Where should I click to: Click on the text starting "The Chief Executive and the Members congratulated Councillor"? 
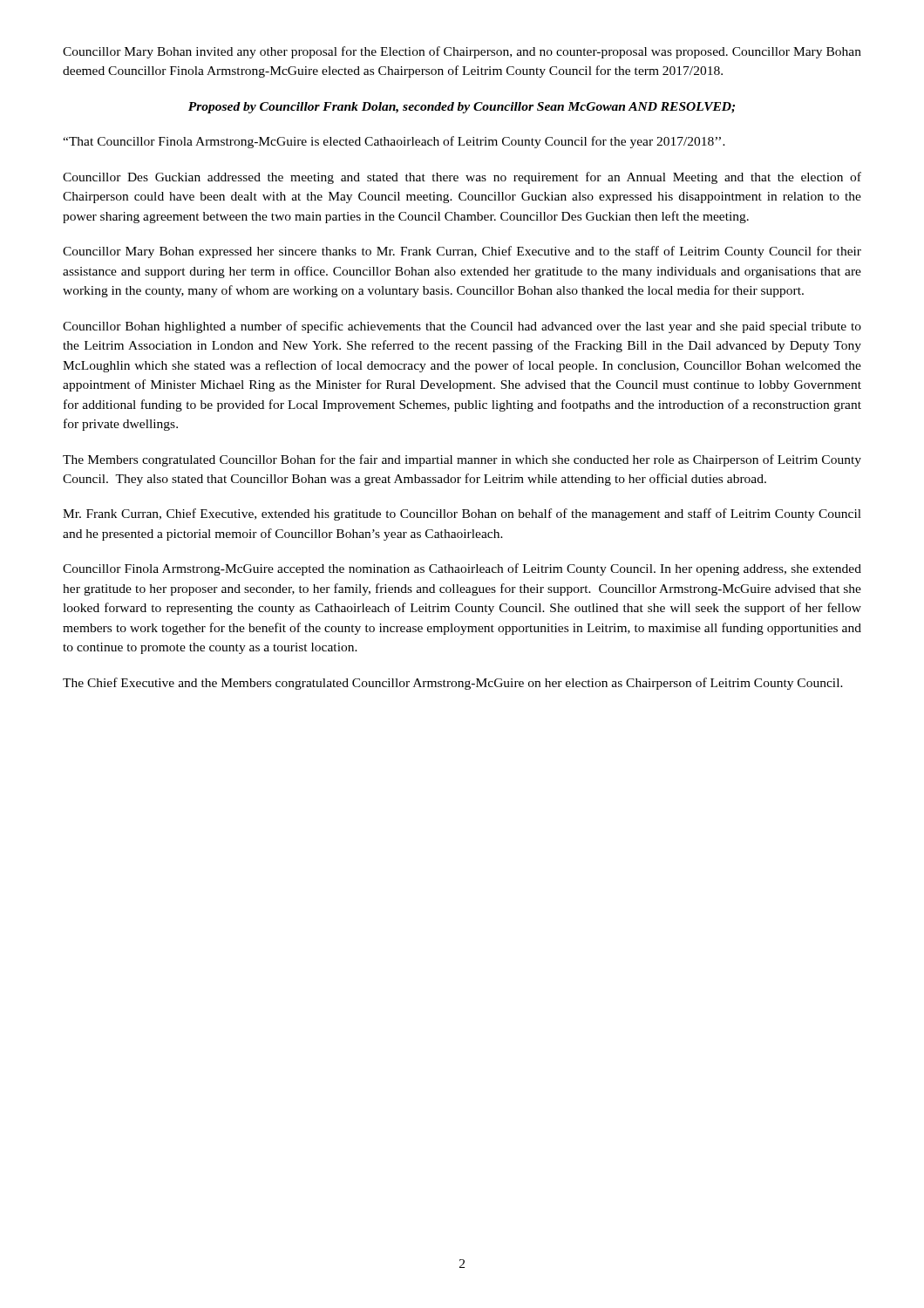[x=453, y=682]
